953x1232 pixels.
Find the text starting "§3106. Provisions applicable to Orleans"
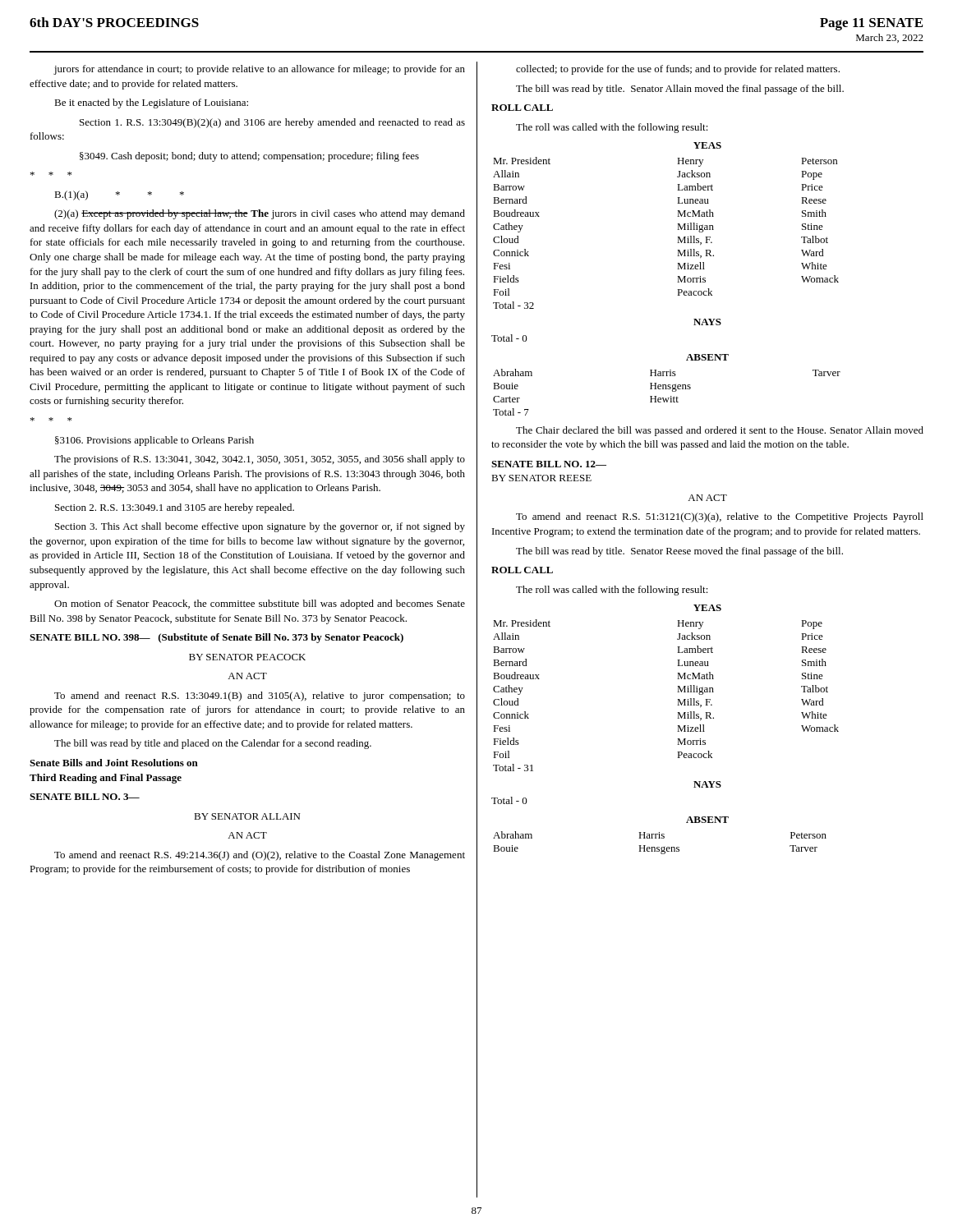click(247, 512)
